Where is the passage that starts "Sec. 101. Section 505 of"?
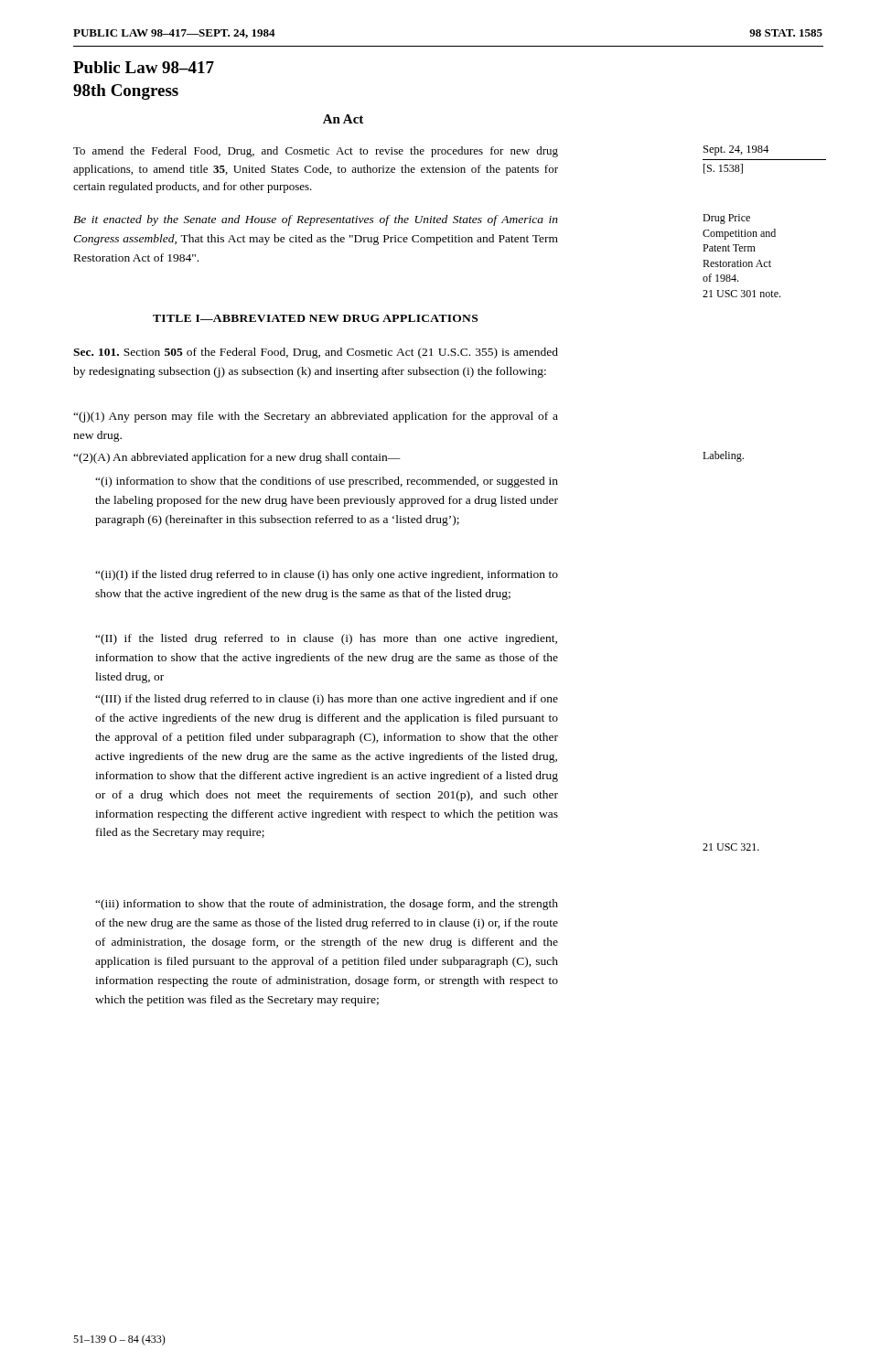The width and height of the screenshot is (870, 1372). point(316,361)
